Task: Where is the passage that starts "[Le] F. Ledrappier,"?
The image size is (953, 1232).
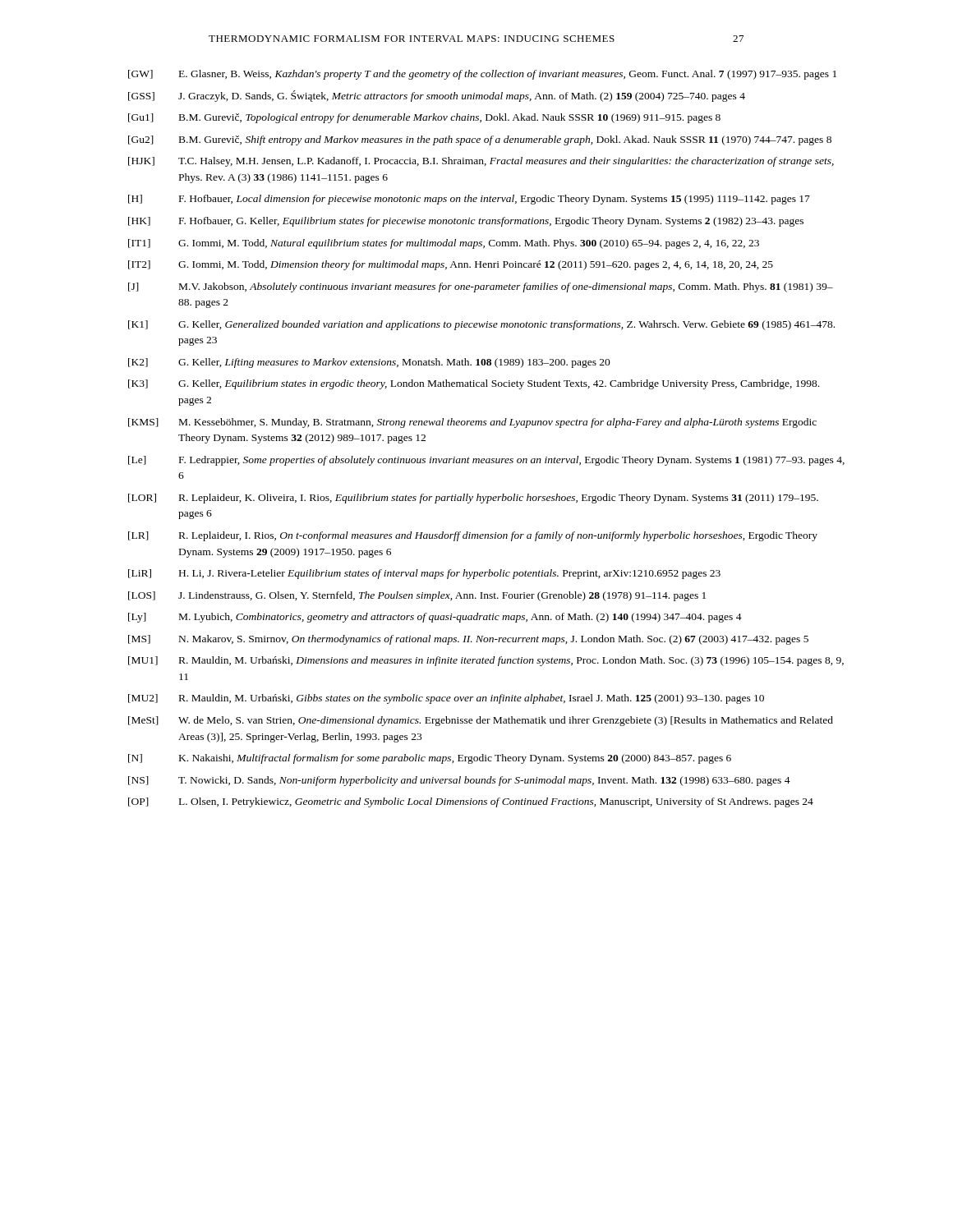Action: click(x=487, y=468)
